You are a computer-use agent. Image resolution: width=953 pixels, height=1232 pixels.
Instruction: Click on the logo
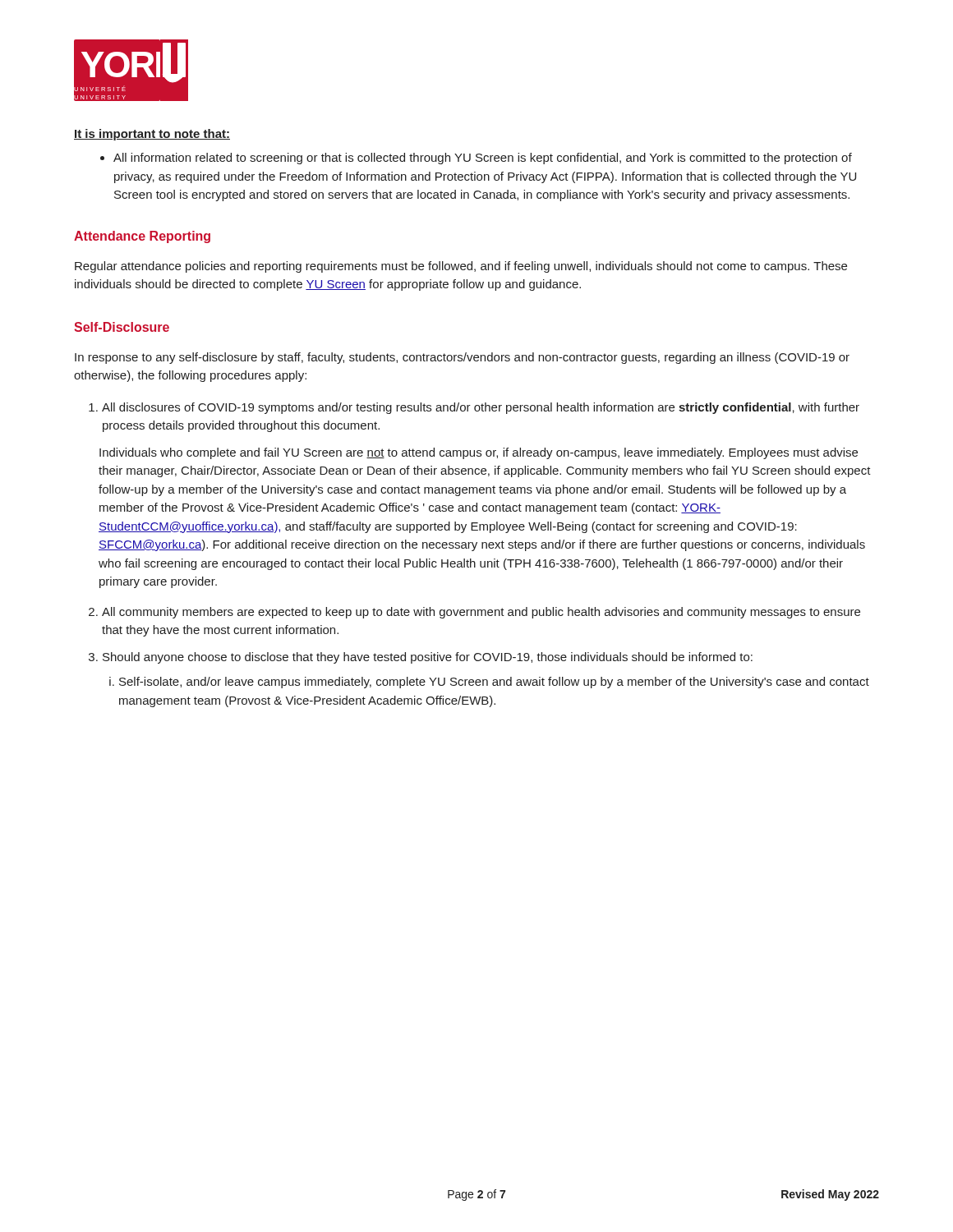(476, 71)
